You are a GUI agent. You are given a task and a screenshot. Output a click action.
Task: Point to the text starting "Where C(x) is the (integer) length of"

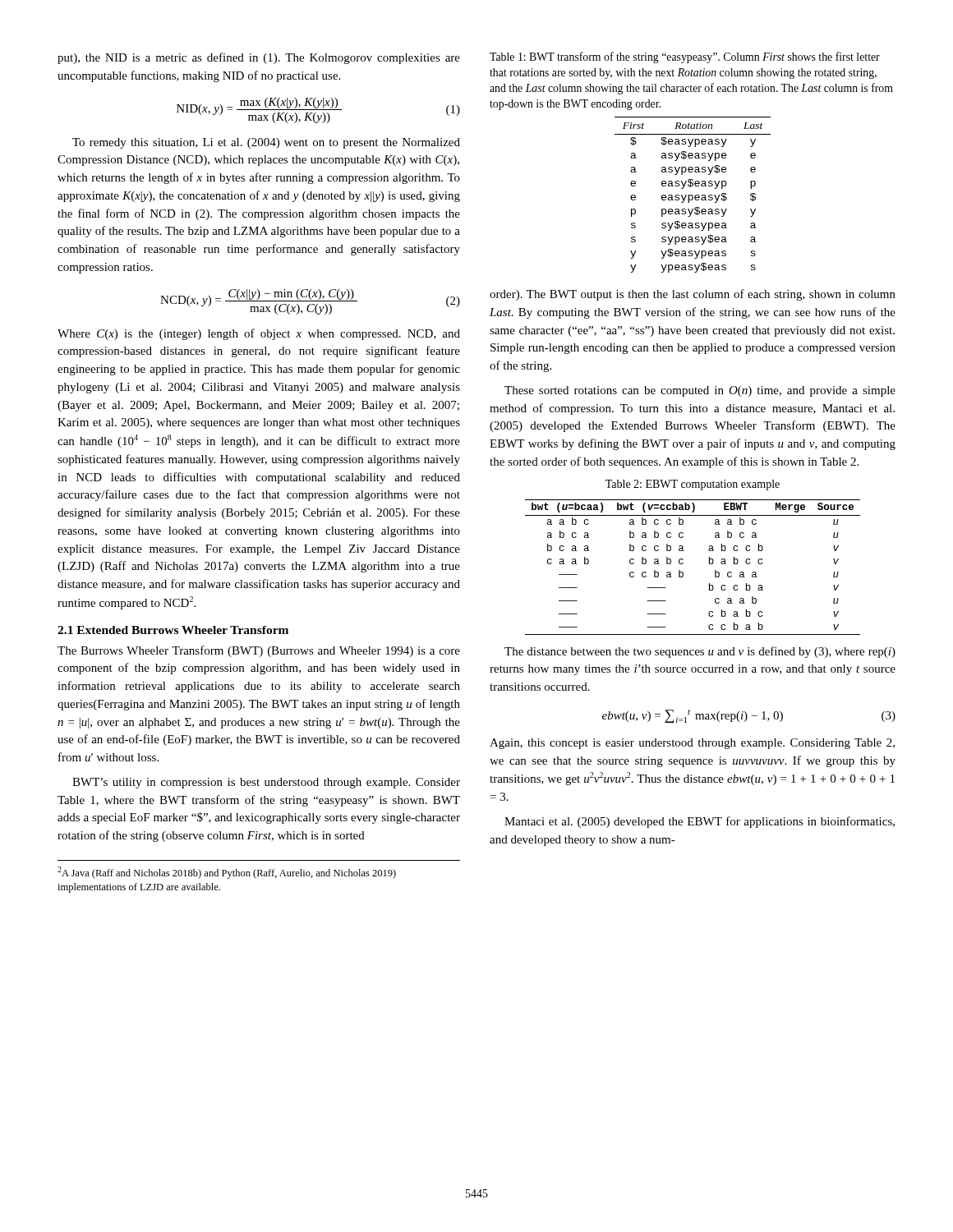tap(259, 469)
